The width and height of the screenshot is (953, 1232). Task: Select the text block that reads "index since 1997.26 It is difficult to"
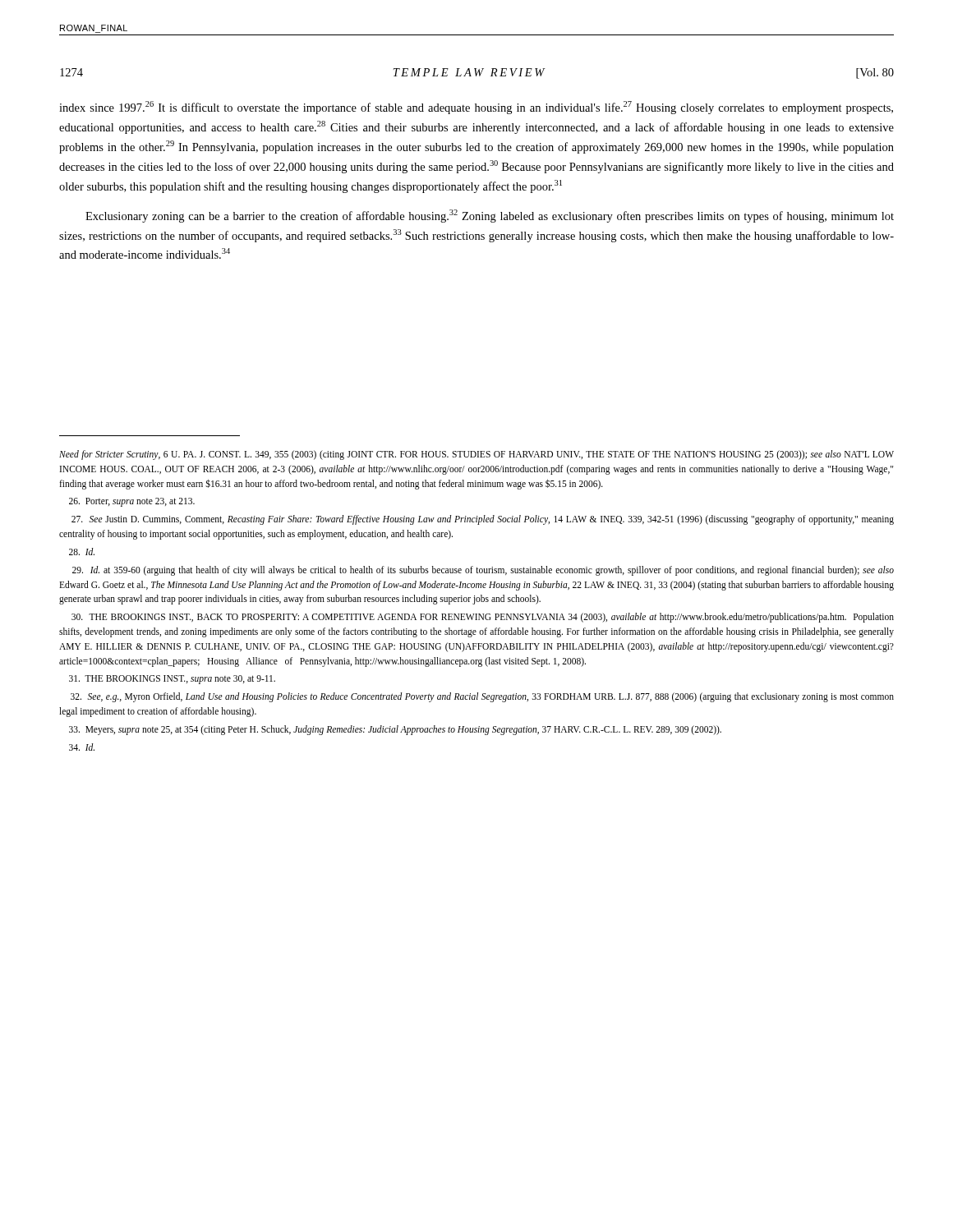[x=476, y=146]
